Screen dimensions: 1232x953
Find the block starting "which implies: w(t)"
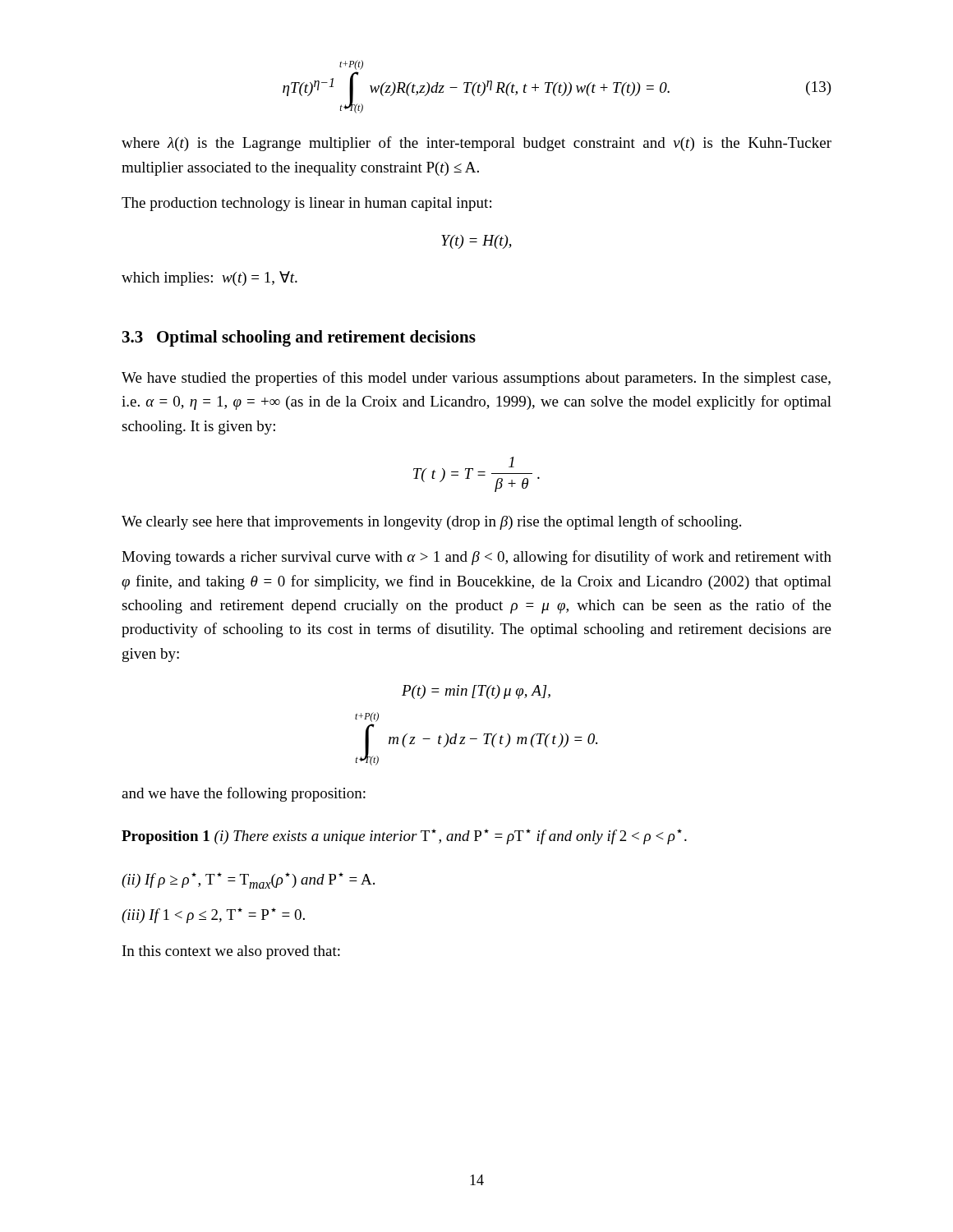coord(210,277)
